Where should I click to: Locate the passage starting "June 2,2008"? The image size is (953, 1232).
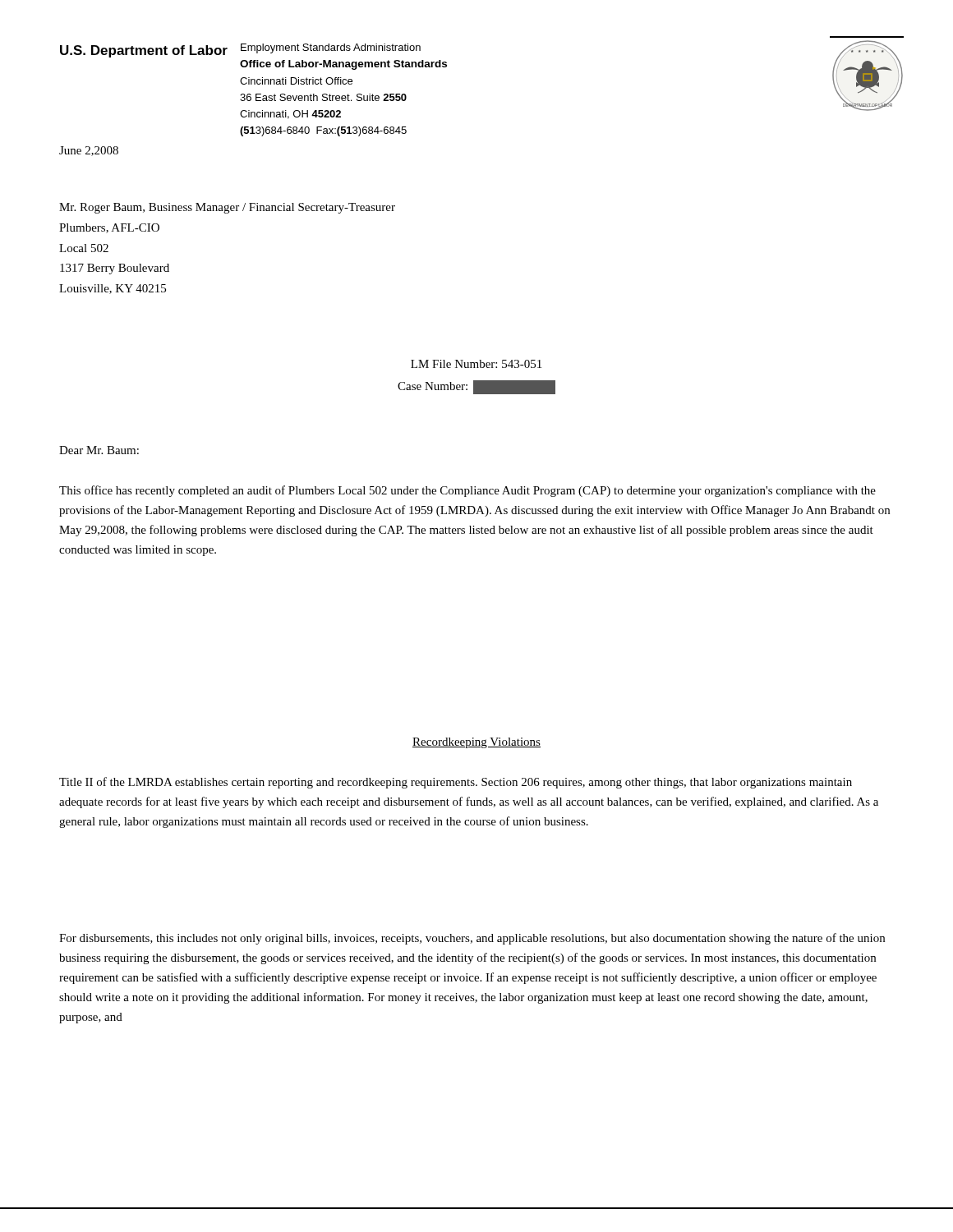pyautogui.click(x=89, y=150)
